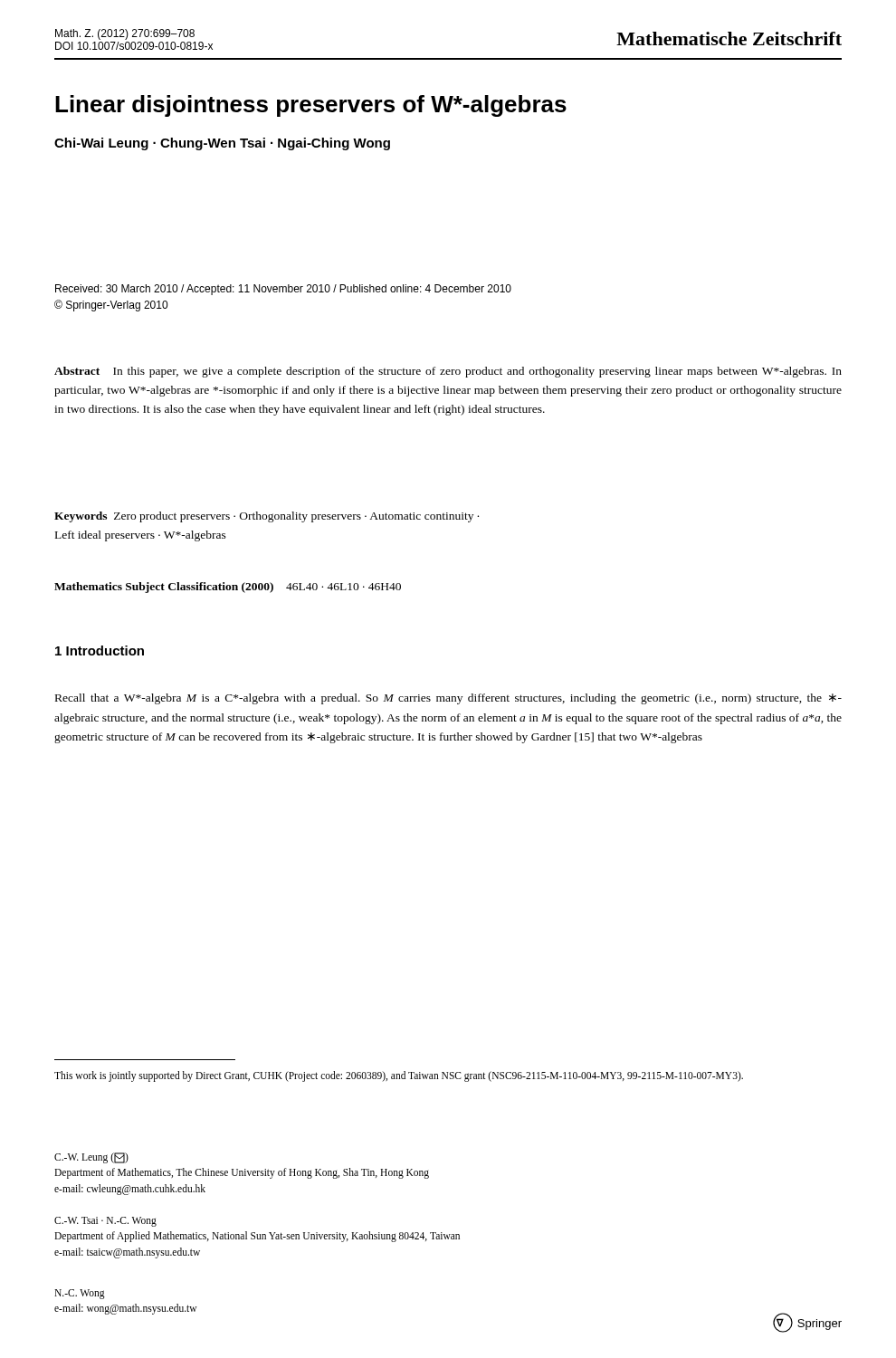Image resolution: width=896 pixels, height=1358 pixels.
Task: Point to the title beginning "Linear disjointness preservers of W*-algebras Chi-Wai Leung ·"
Action: 448,120
